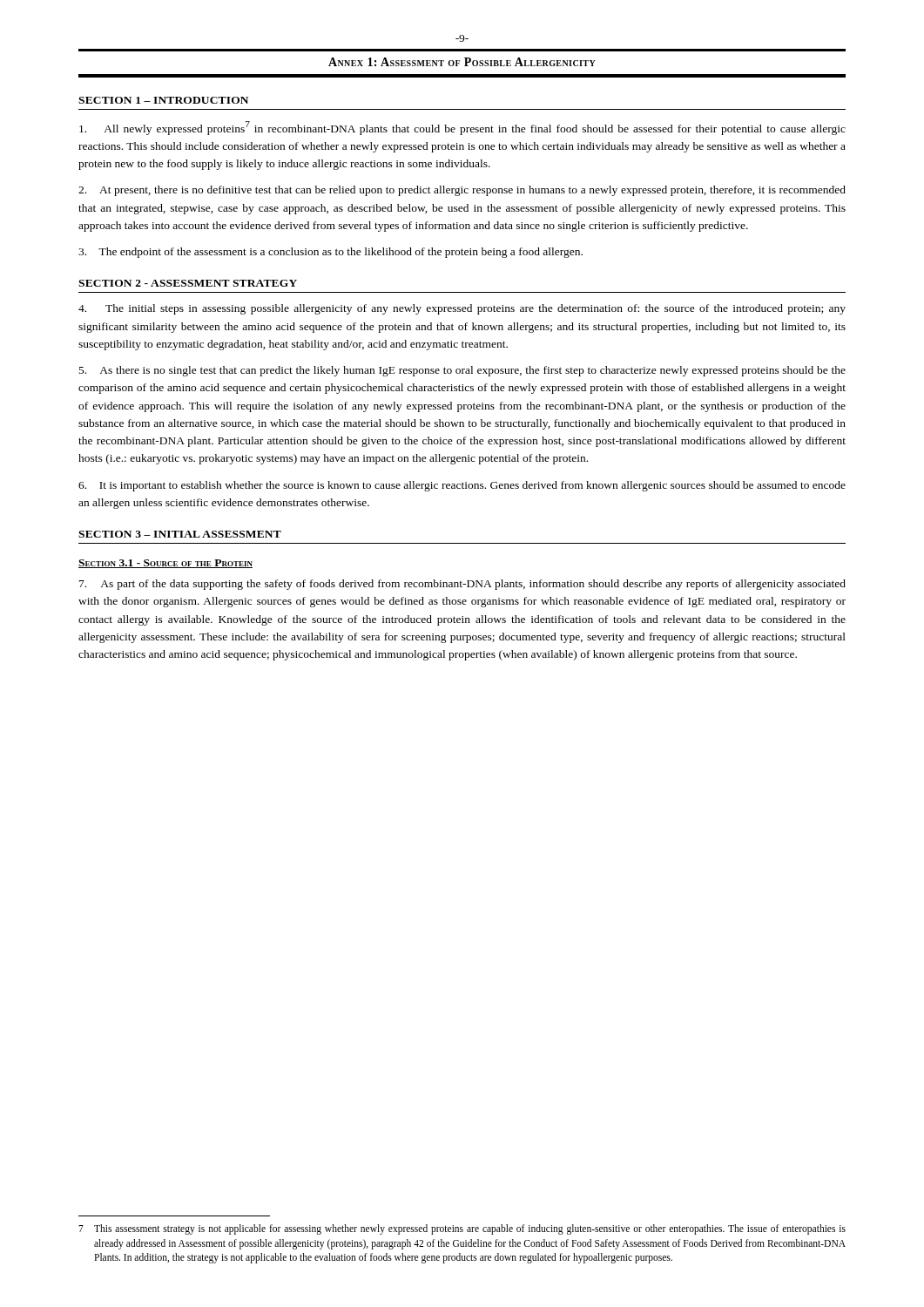This screenshot has width=924, height=1307.
Task: Select the text block containing "The endpoint of the"
Action: tap(331, 251)
